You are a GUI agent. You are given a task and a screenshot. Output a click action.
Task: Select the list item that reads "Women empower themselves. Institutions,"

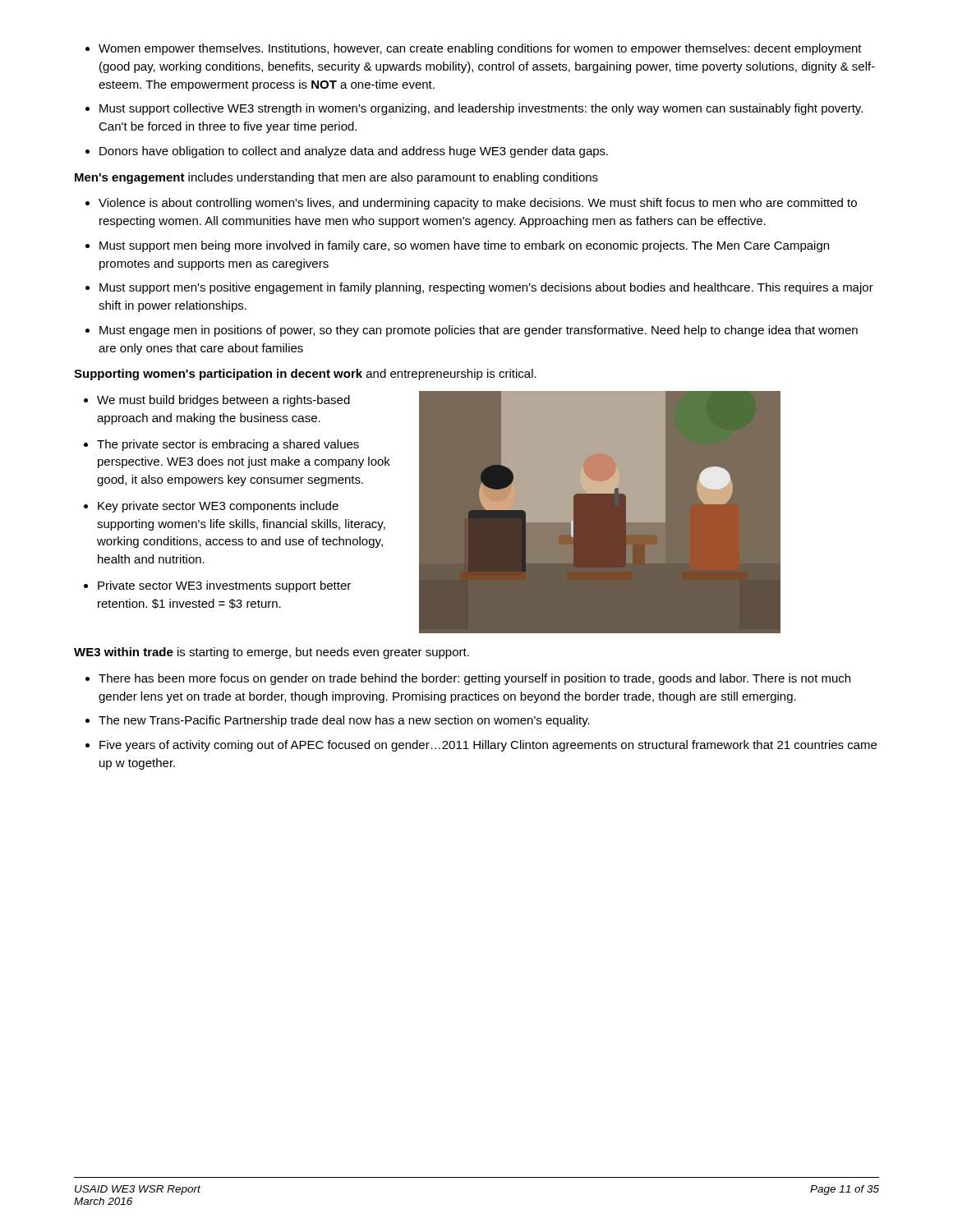(x=487, y=66)
